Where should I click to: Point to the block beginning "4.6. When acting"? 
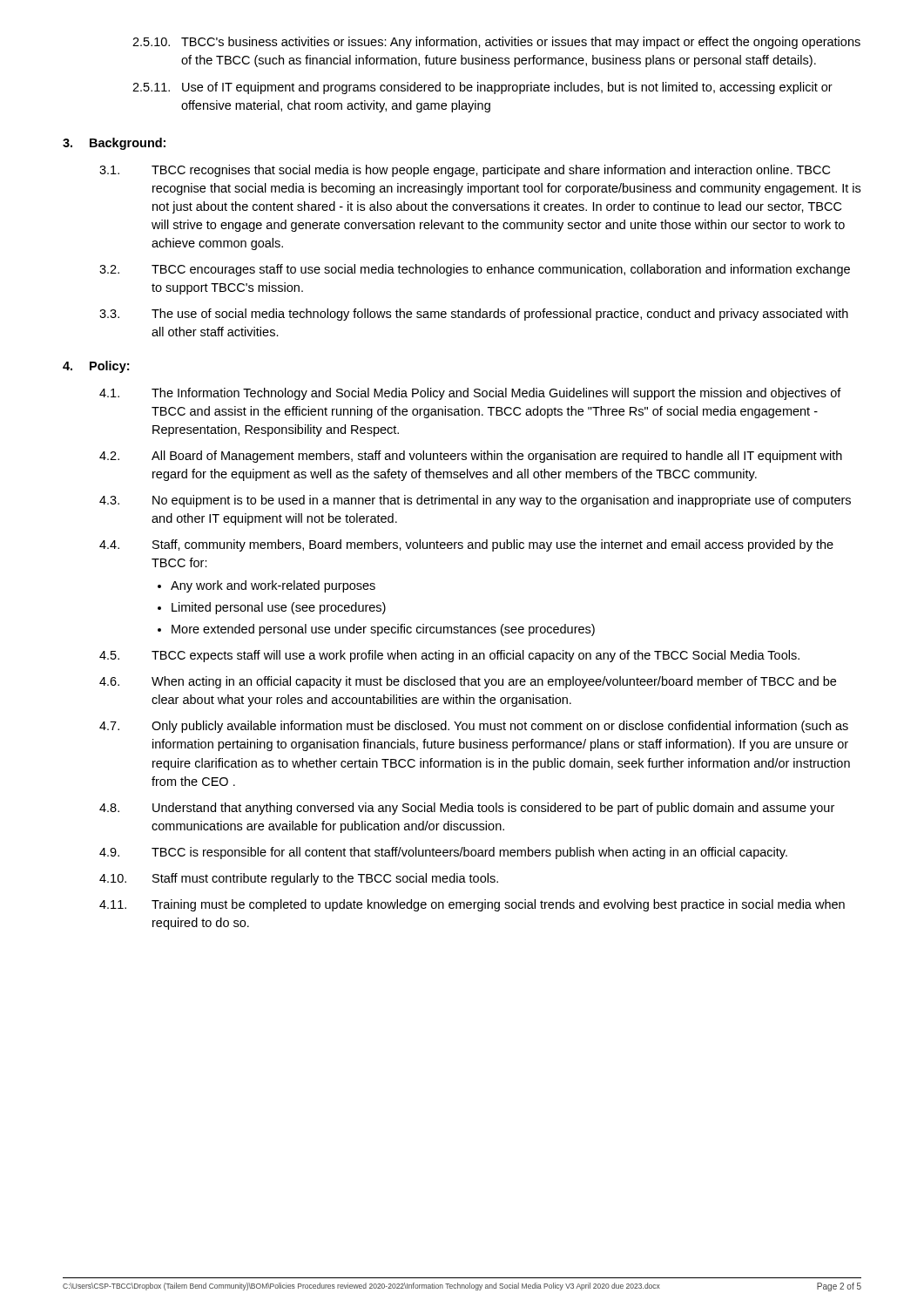click(x=480, y=691)
